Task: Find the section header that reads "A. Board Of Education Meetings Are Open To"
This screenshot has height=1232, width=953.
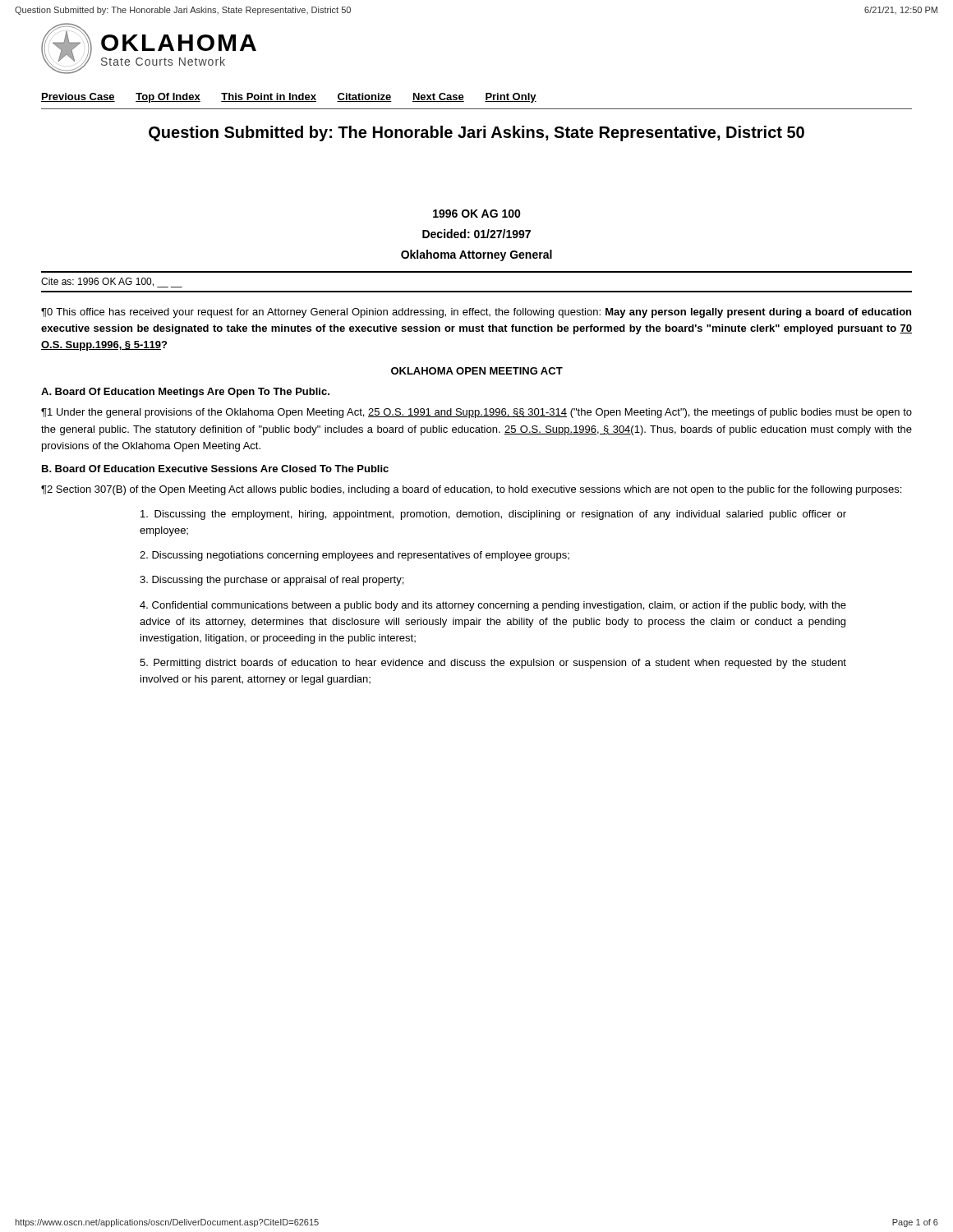Action: coord(186,392)
